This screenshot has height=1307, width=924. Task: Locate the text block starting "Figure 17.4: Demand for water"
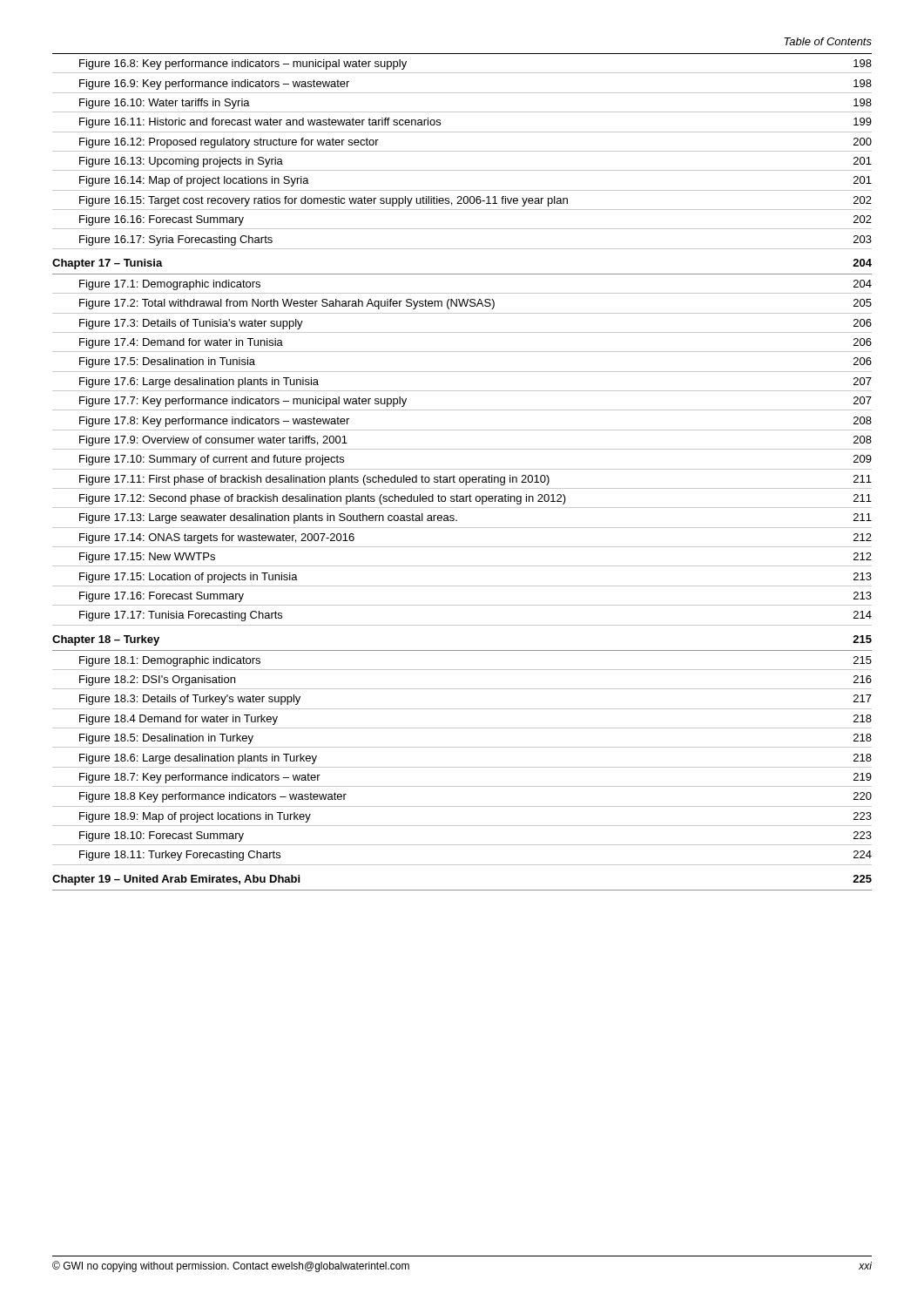pos(462,342)
